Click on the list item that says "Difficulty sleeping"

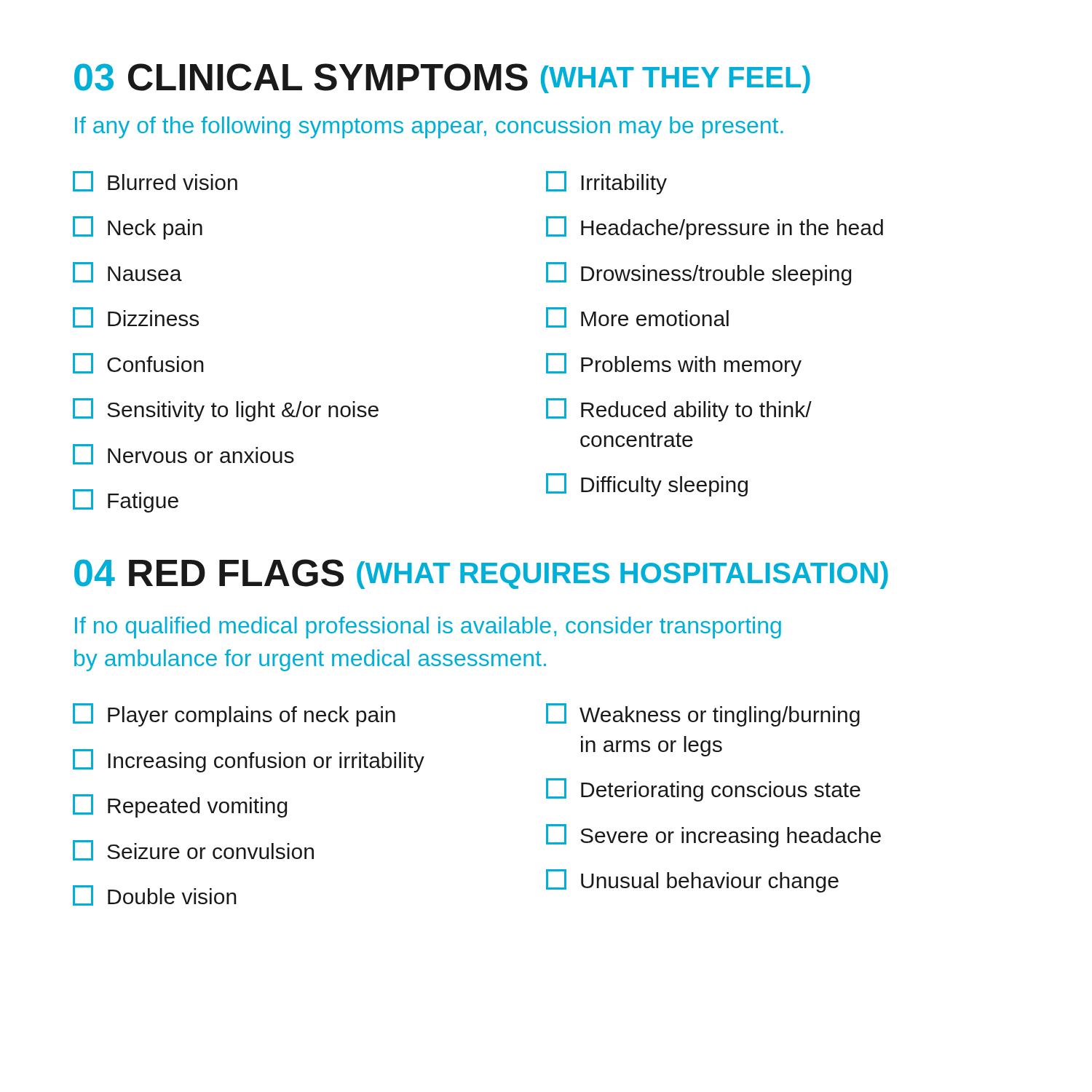[647, 485]
